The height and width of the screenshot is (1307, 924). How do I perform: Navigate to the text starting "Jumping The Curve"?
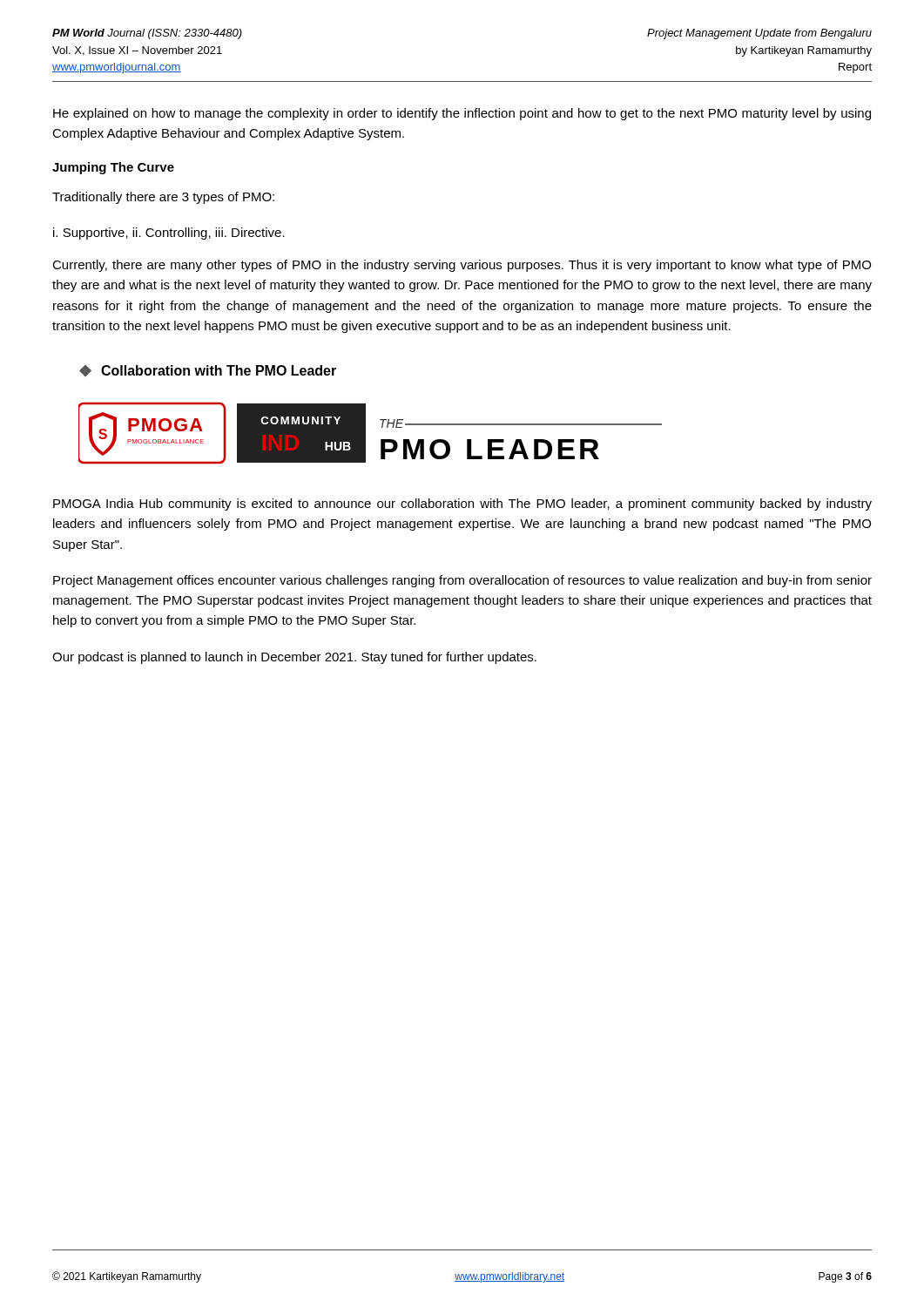tap(113, 166)
